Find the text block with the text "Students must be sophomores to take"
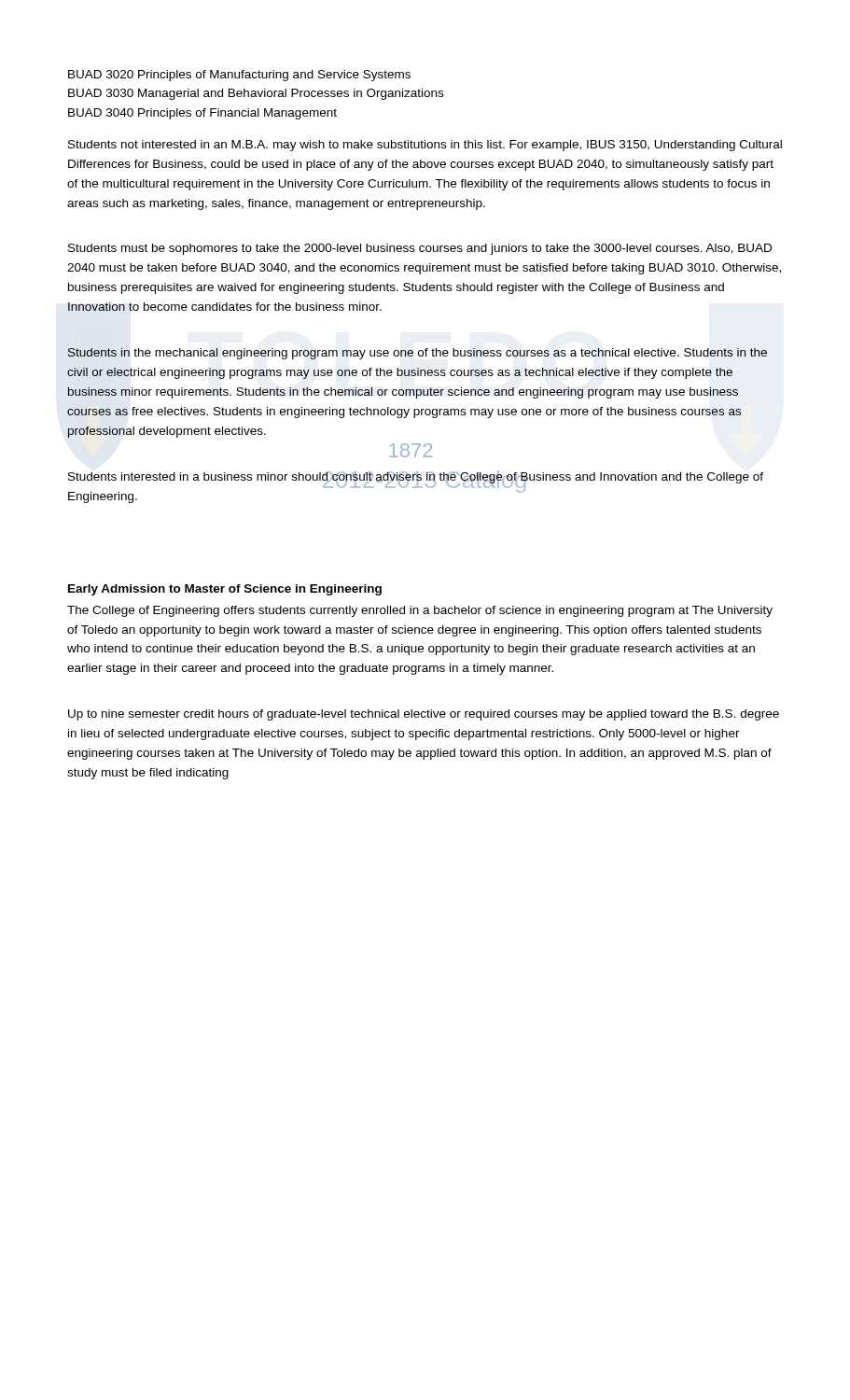 (x=425, y=277)
